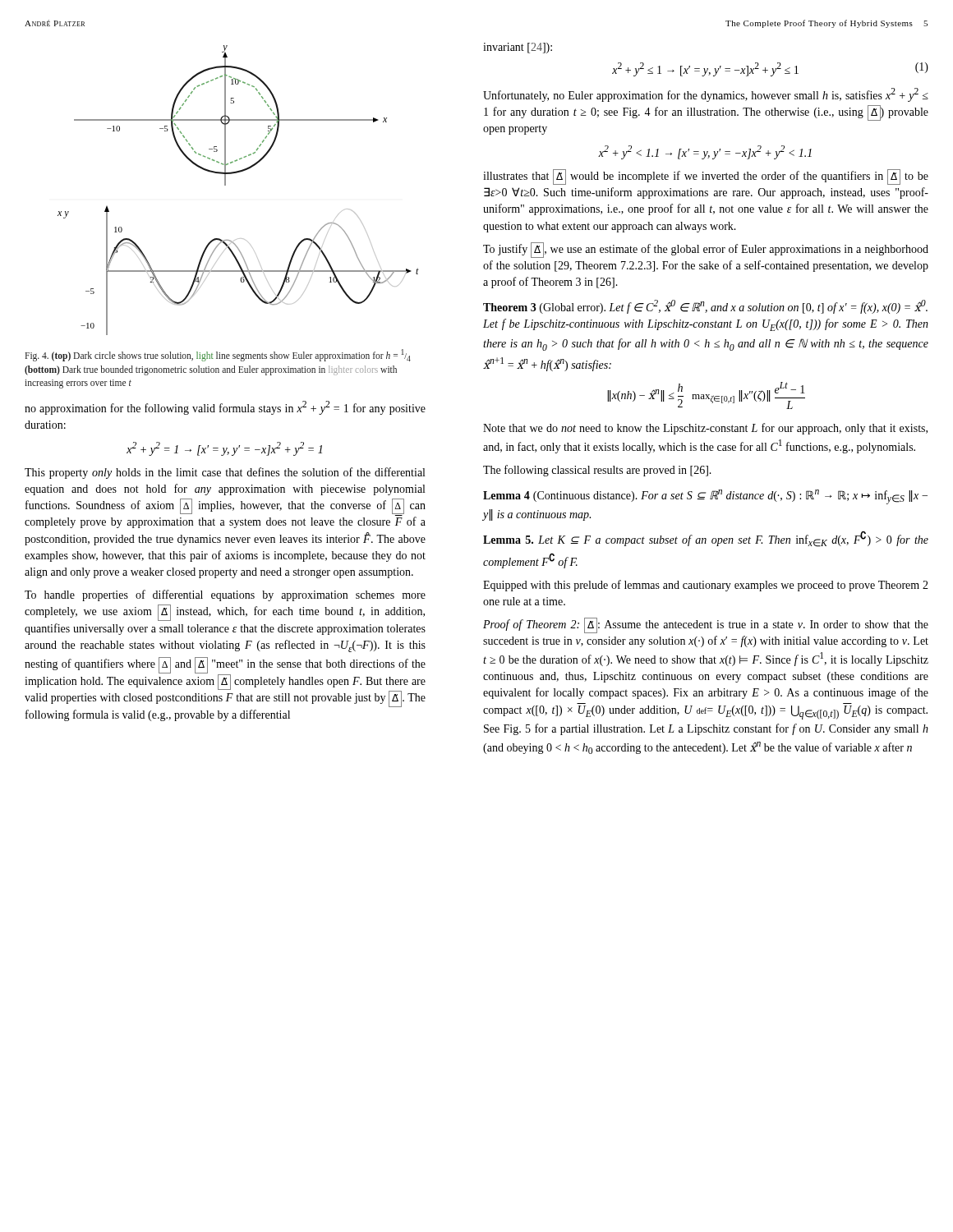Point to the text starting "Theorem 3 (Global error). Let f ∈ C2,"
The height and width of the screenshot is (1232, 953).
tap(706, 335)
